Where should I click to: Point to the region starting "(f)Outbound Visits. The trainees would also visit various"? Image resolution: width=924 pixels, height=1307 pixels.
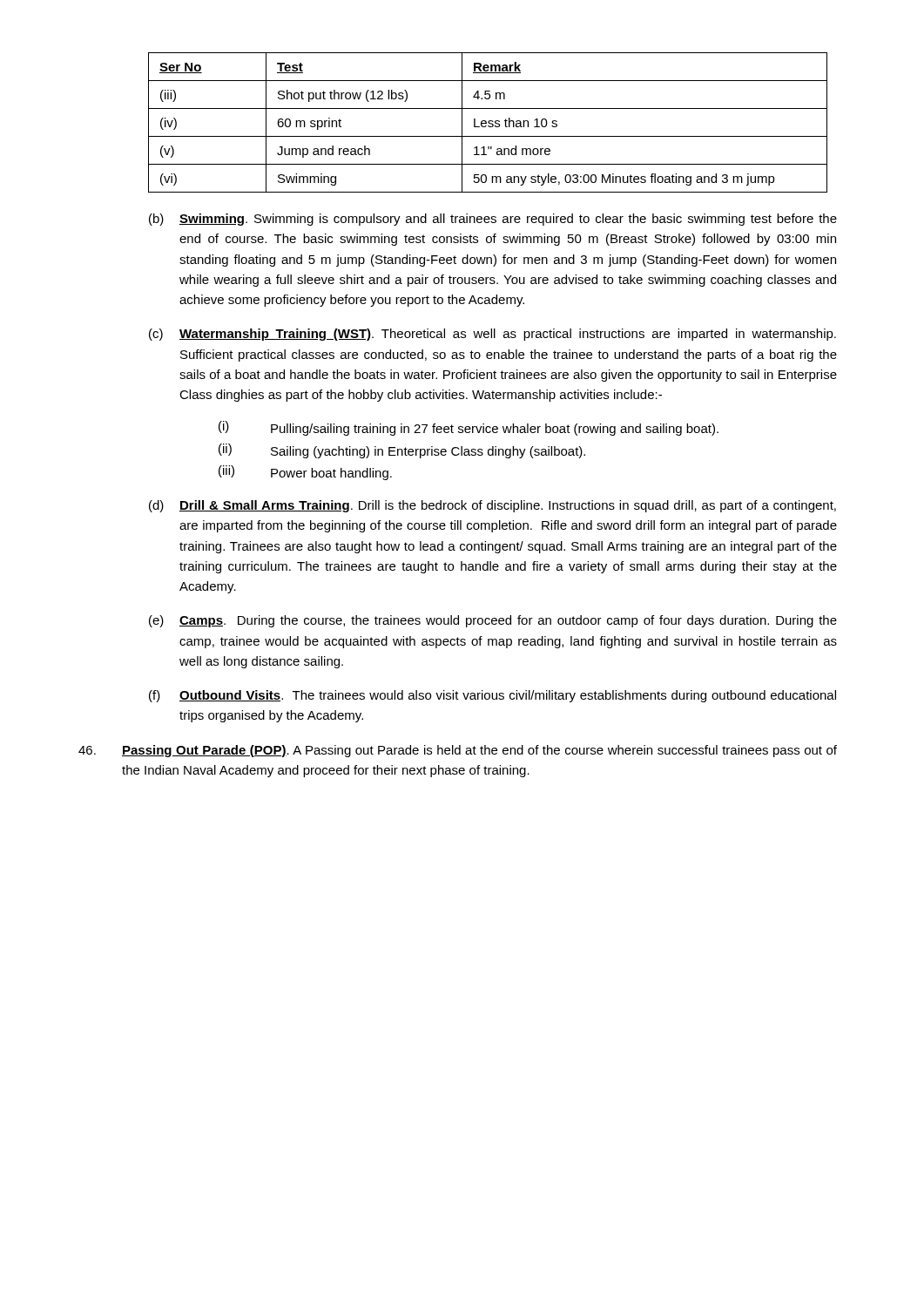(x=492, y=705)
